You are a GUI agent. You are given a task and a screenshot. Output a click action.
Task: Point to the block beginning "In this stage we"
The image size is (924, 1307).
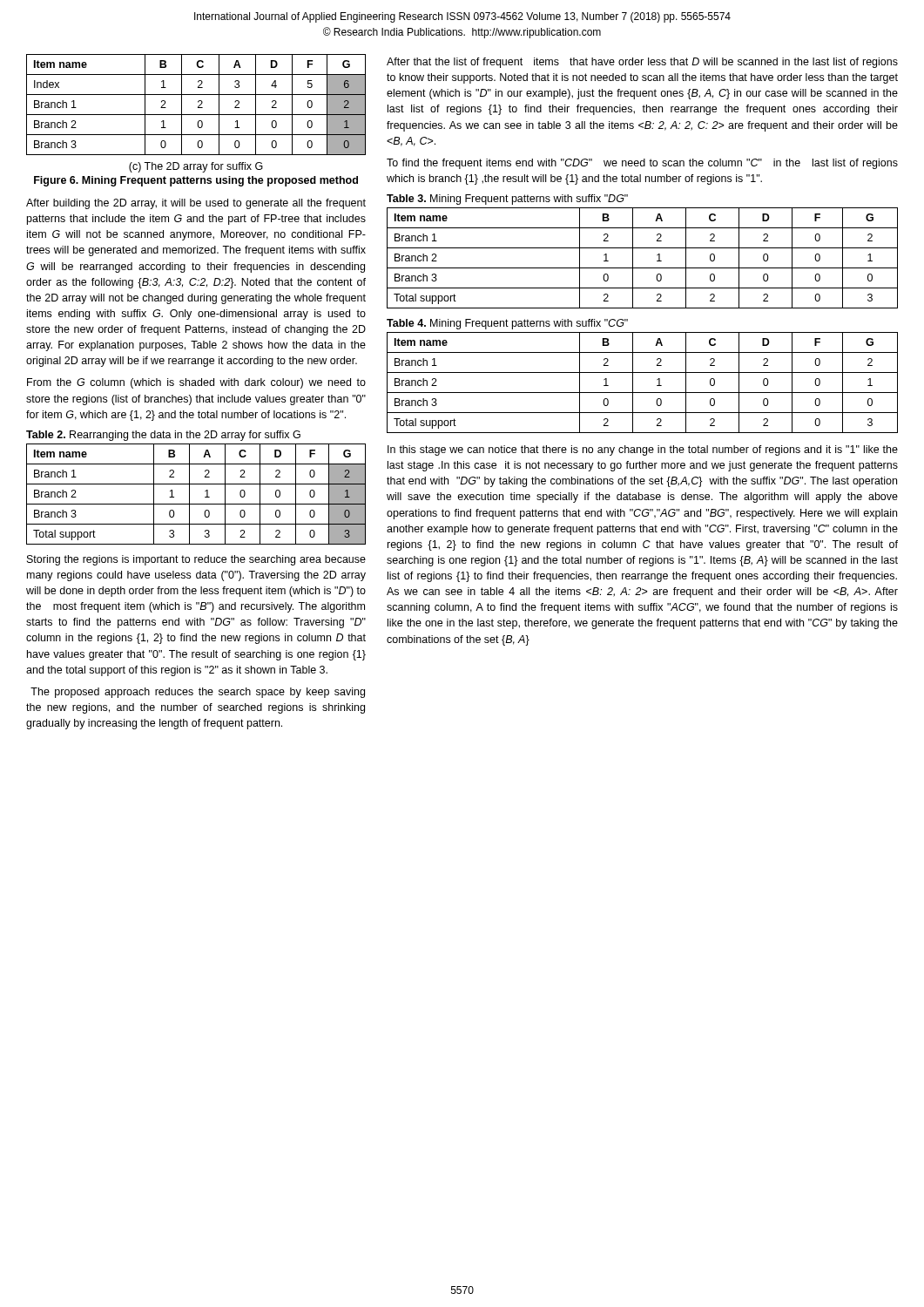(x=642, y=544)
